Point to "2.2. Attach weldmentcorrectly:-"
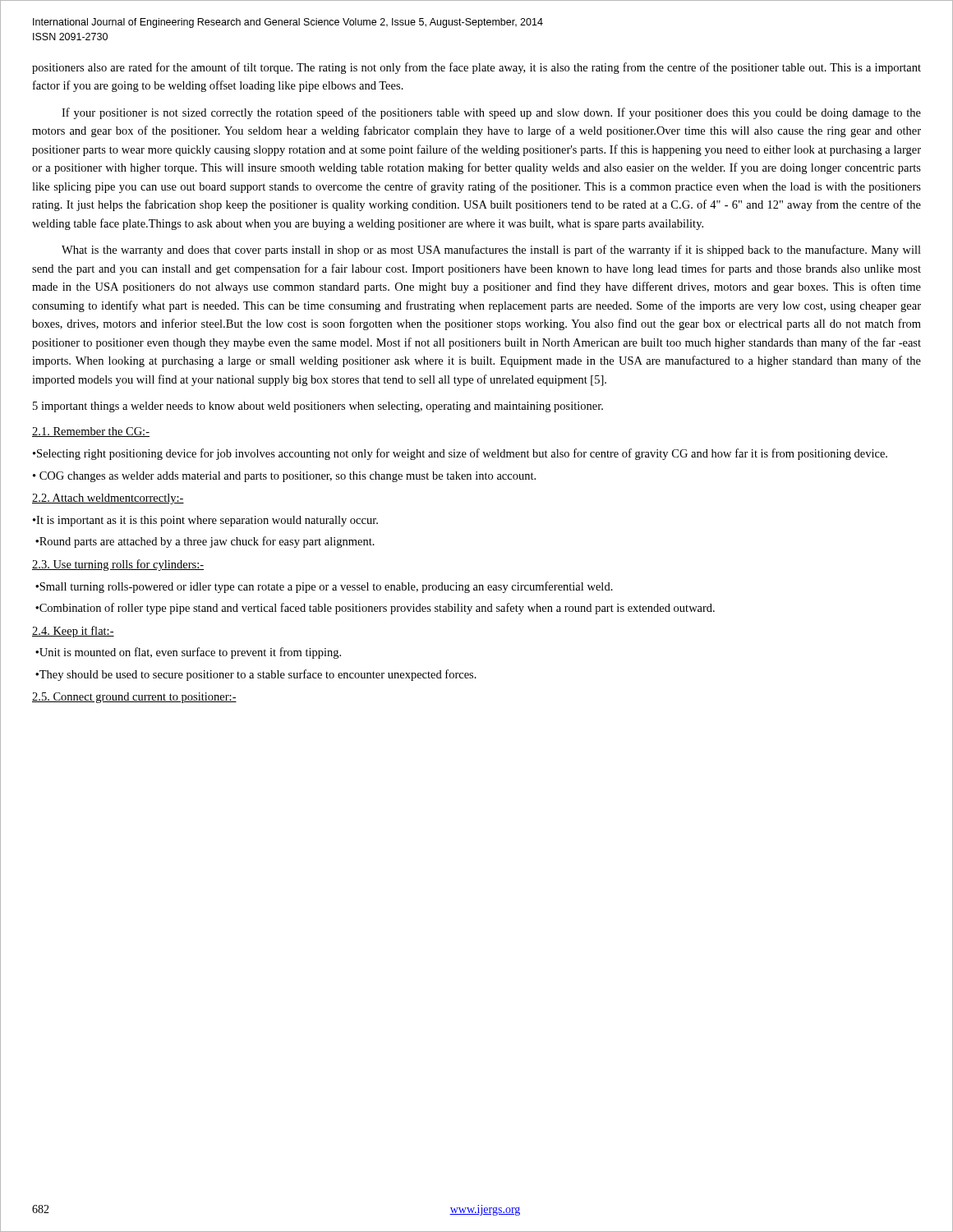Viewport: 953px width, 1232px height. (108, 498)
